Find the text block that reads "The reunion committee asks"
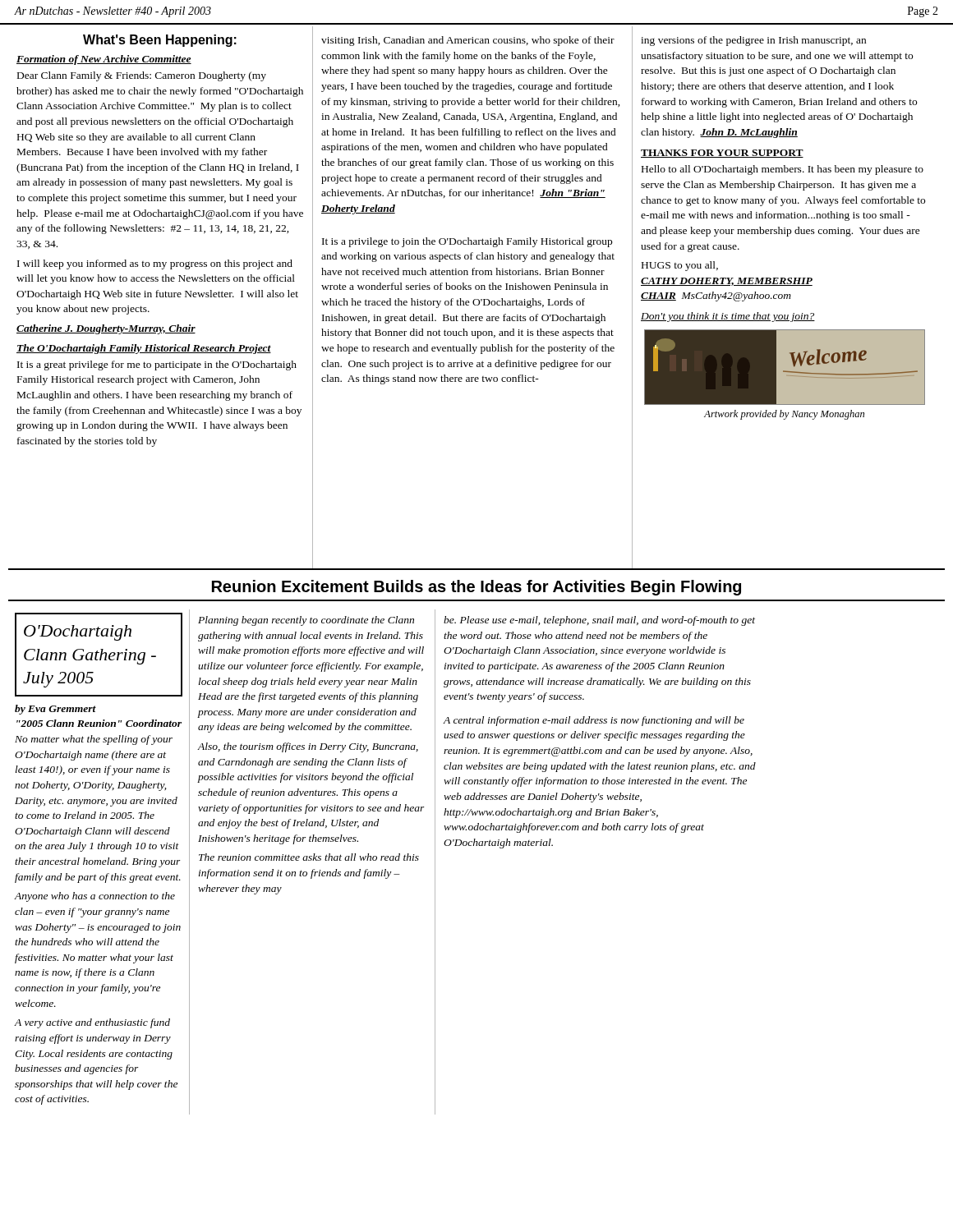The height and width of the screenshot is (1232, 953). tap(312, 873)
